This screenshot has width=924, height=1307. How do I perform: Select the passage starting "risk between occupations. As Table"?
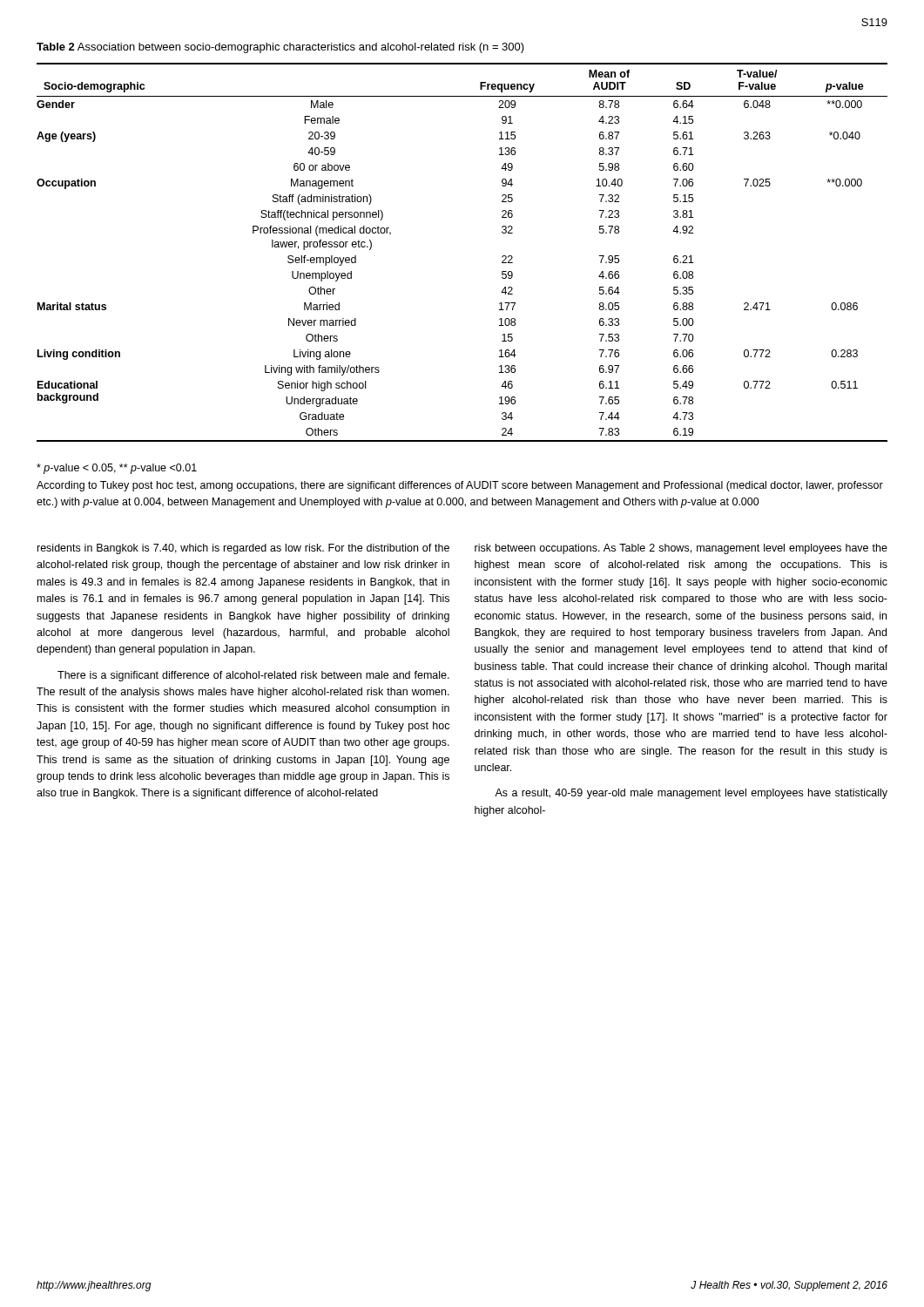(x=681, y=680)
